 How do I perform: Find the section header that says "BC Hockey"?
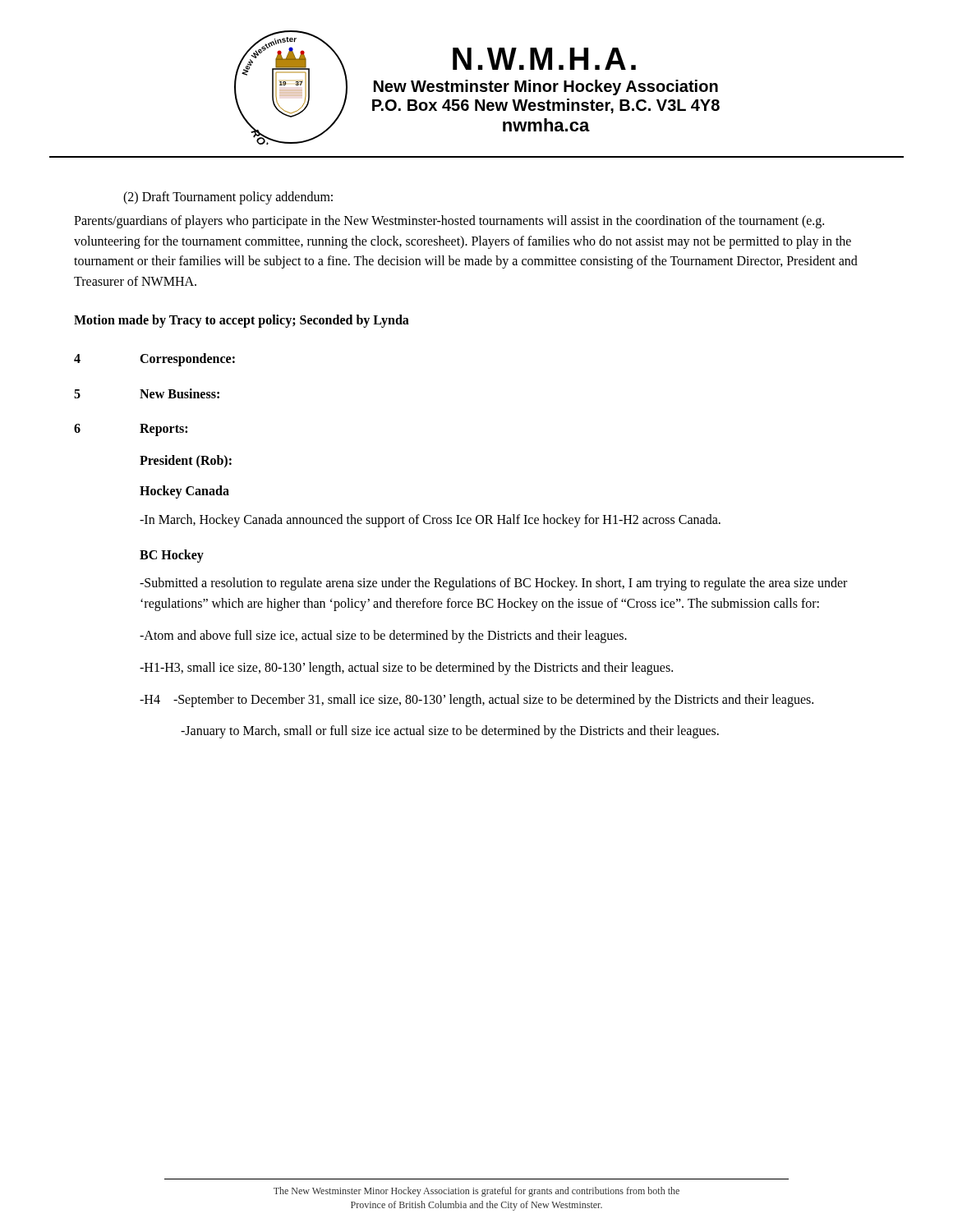(x=172, y=554)
